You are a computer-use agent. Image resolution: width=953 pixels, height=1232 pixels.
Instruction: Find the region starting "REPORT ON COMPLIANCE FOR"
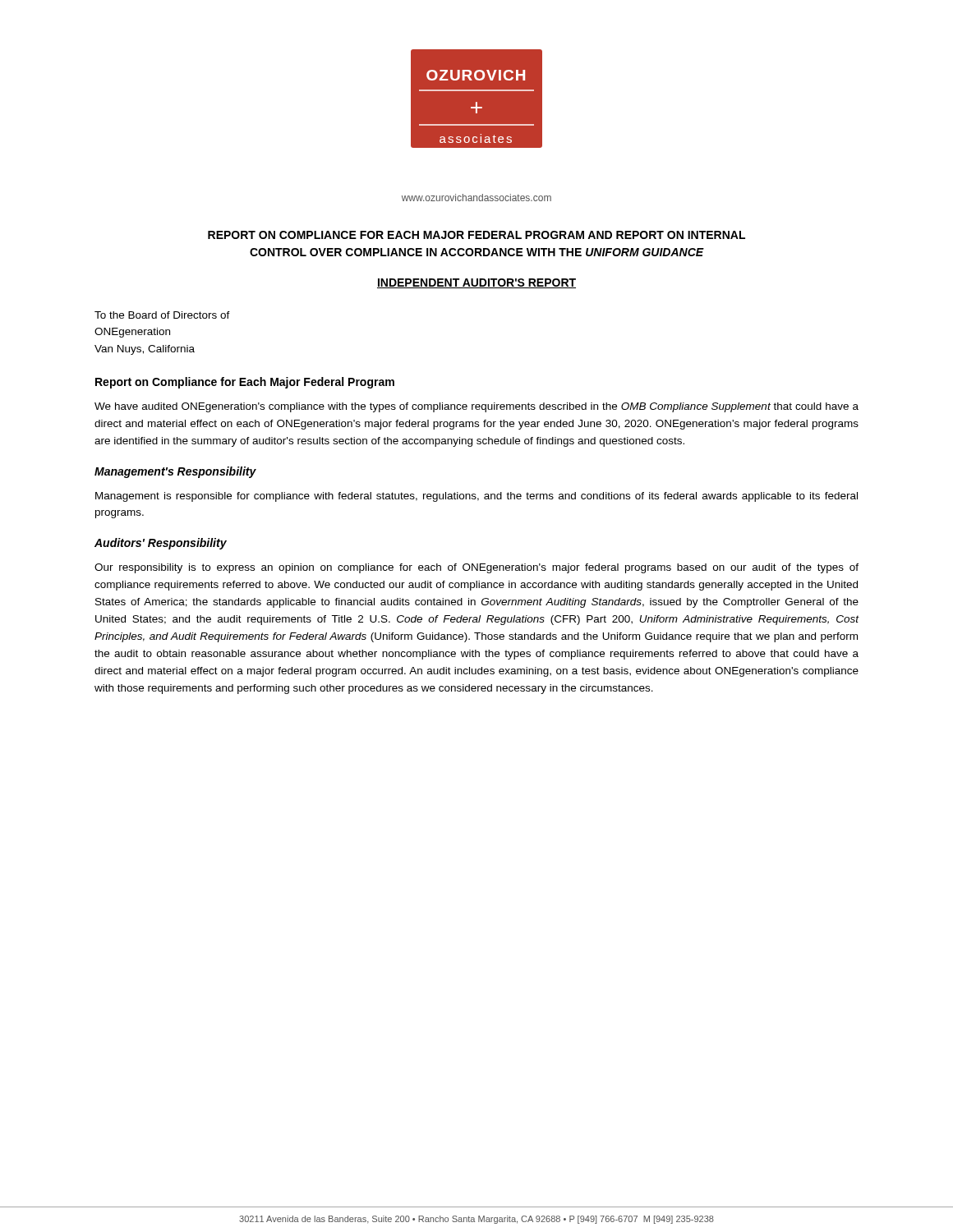click(476, 244)
